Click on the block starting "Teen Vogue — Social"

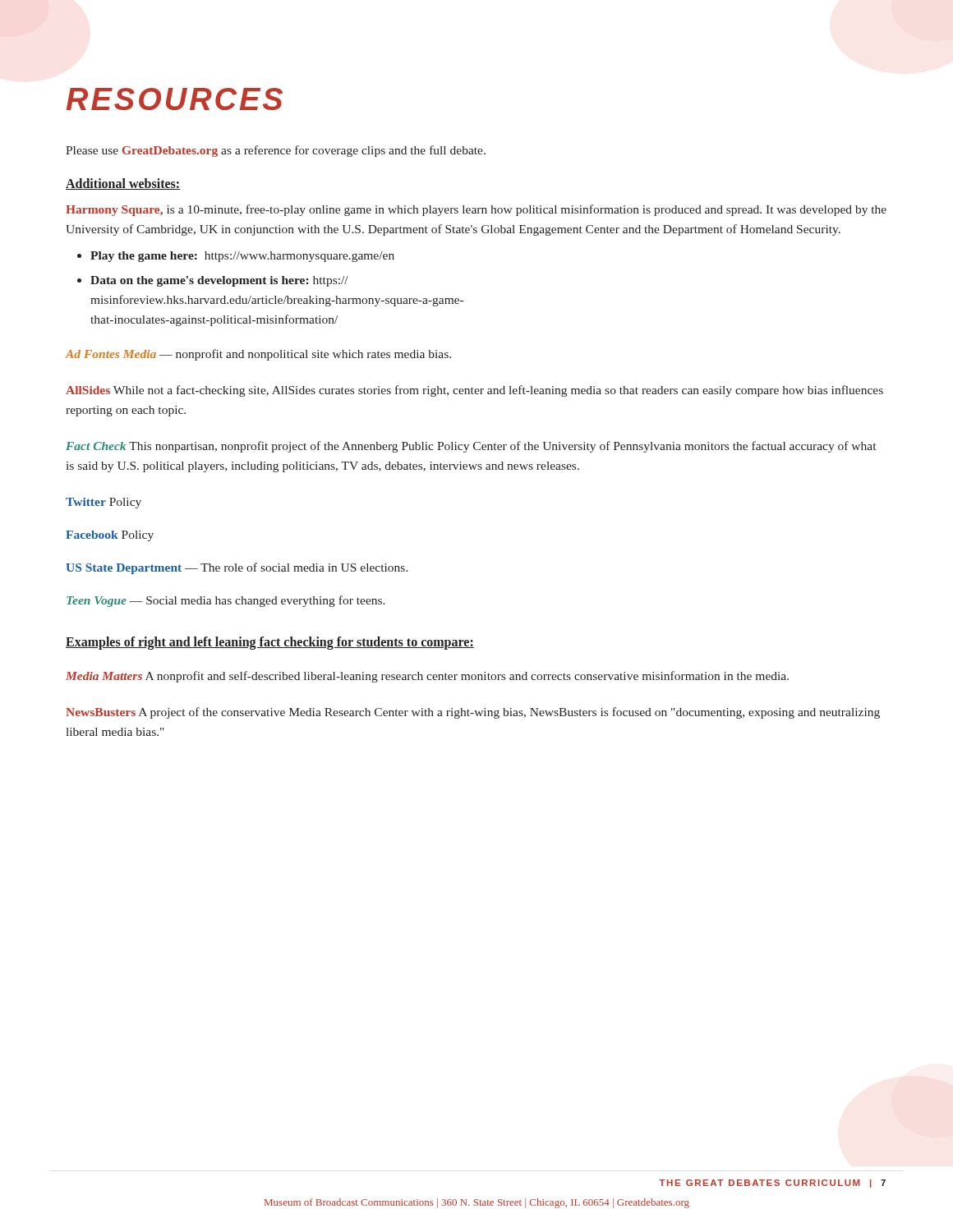pos(226,600)
